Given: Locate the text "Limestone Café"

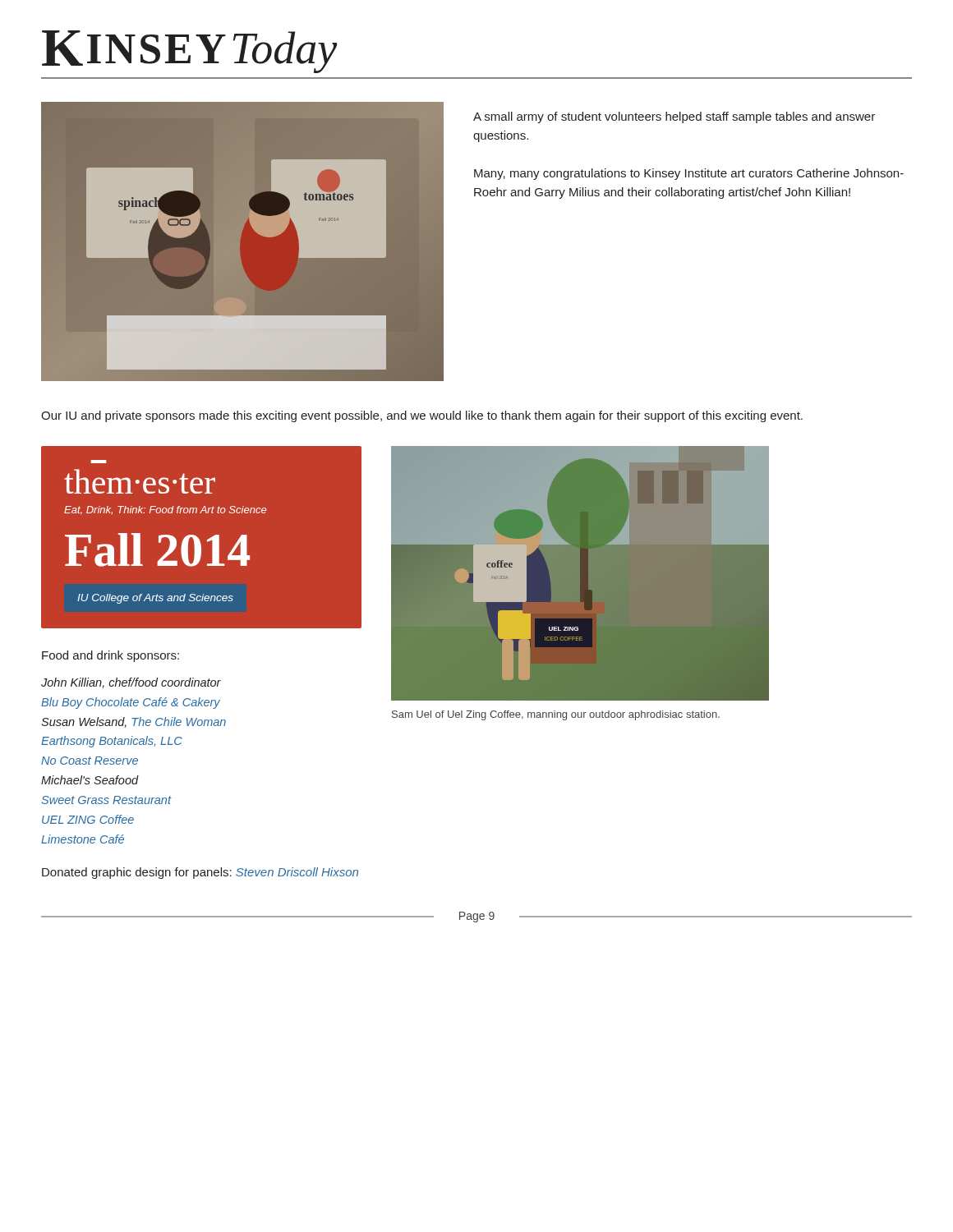Looking at the screenshot, I should pyautogui.click(x=83, y=839).
